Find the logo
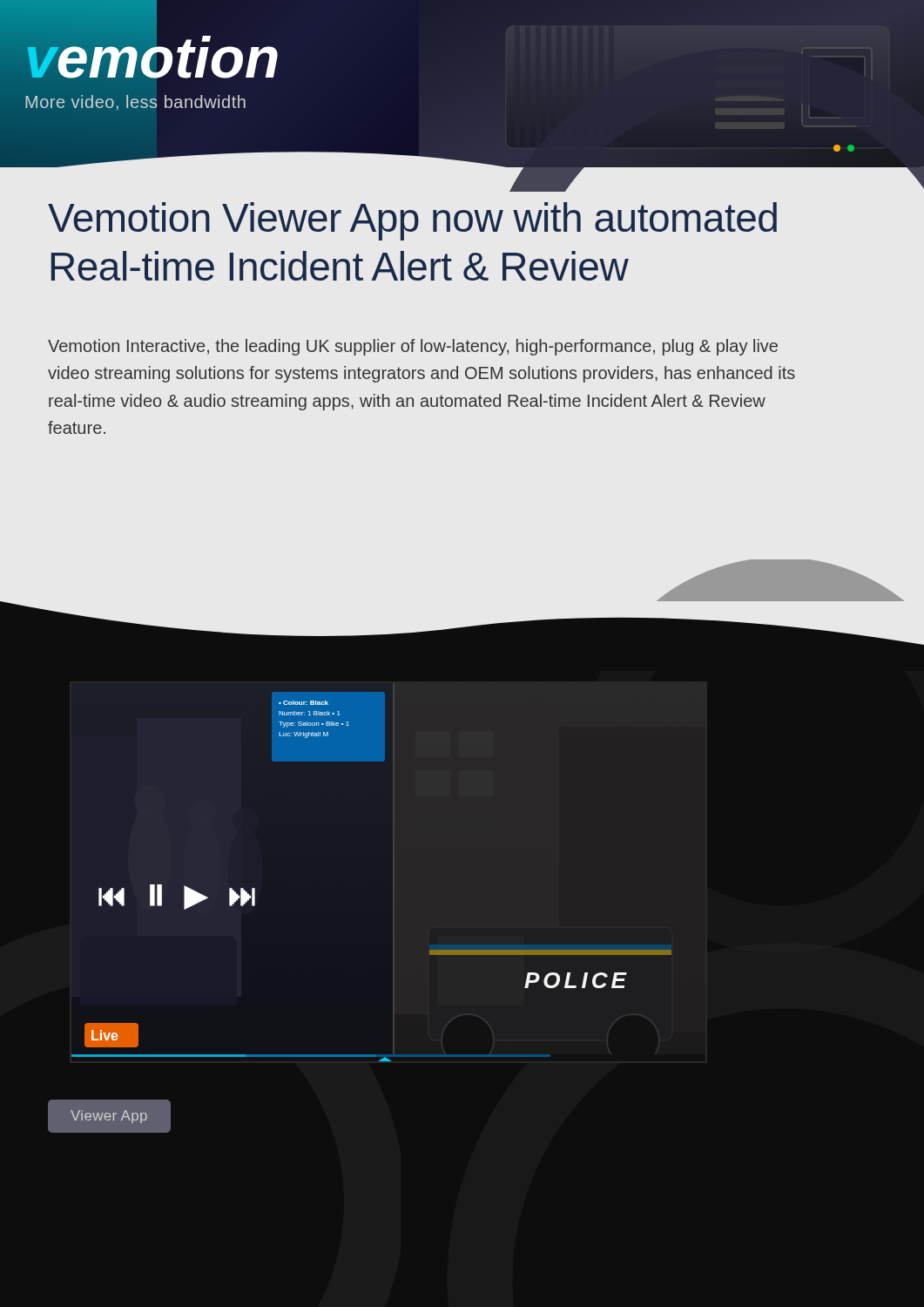This screenshot has width=924, height=1307. (152, 68)
